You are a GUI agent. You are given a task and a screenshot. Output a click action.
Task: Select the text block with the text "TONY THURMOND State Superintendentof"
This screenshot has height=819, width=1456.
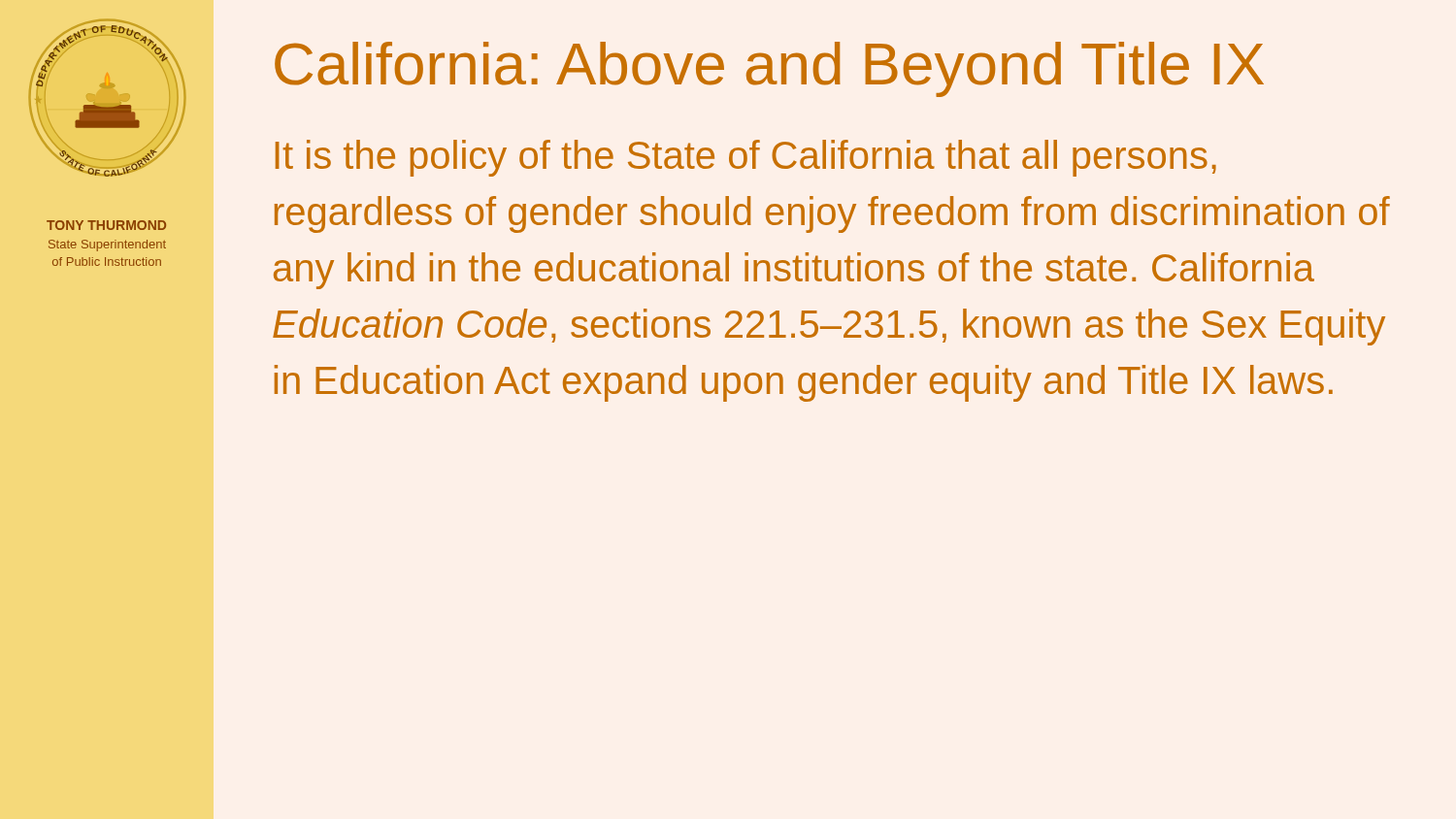pyautogui.click(x=107, y=244)
